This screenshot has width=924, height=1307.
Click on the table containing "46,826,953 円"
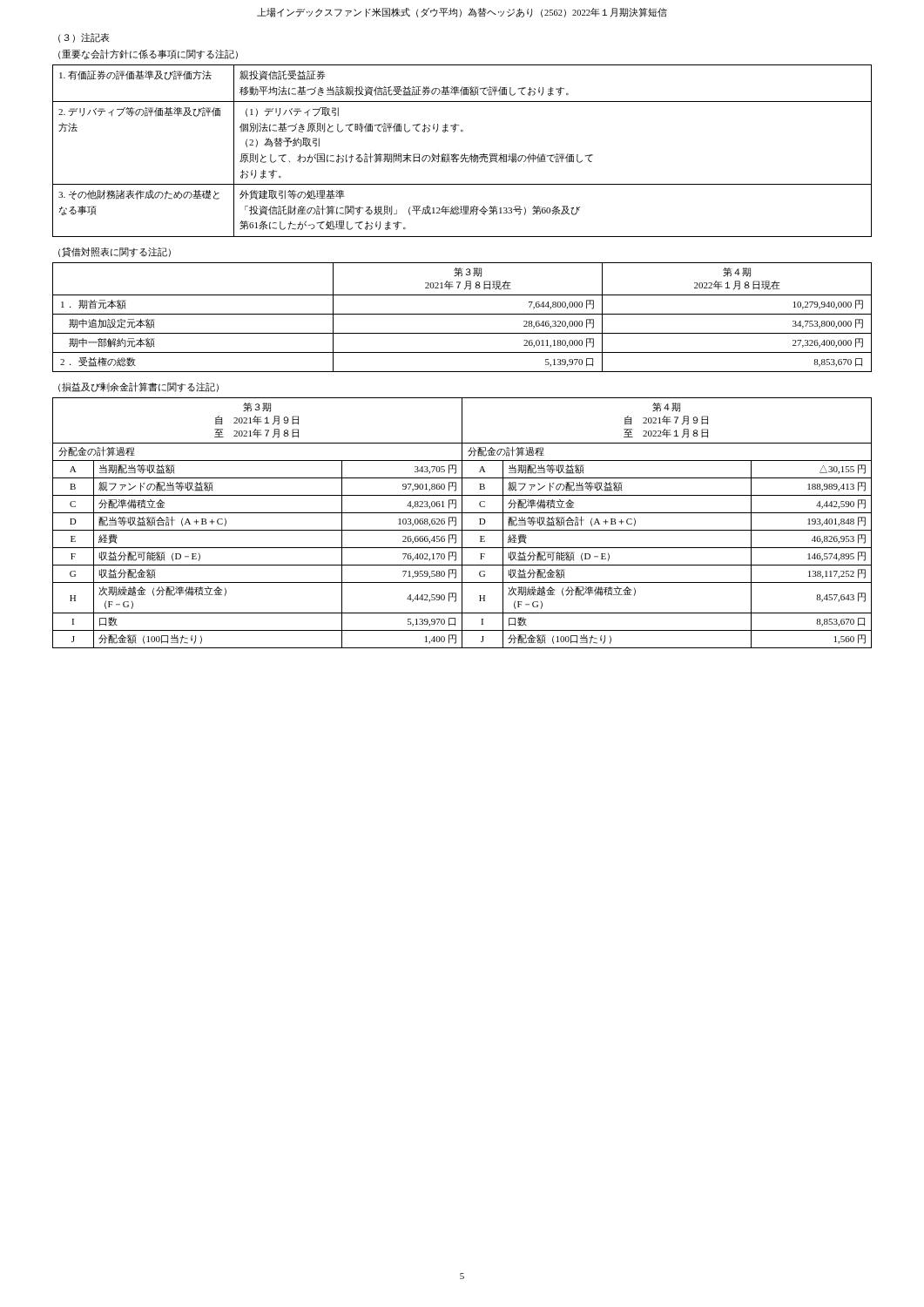tap(462, 523)
